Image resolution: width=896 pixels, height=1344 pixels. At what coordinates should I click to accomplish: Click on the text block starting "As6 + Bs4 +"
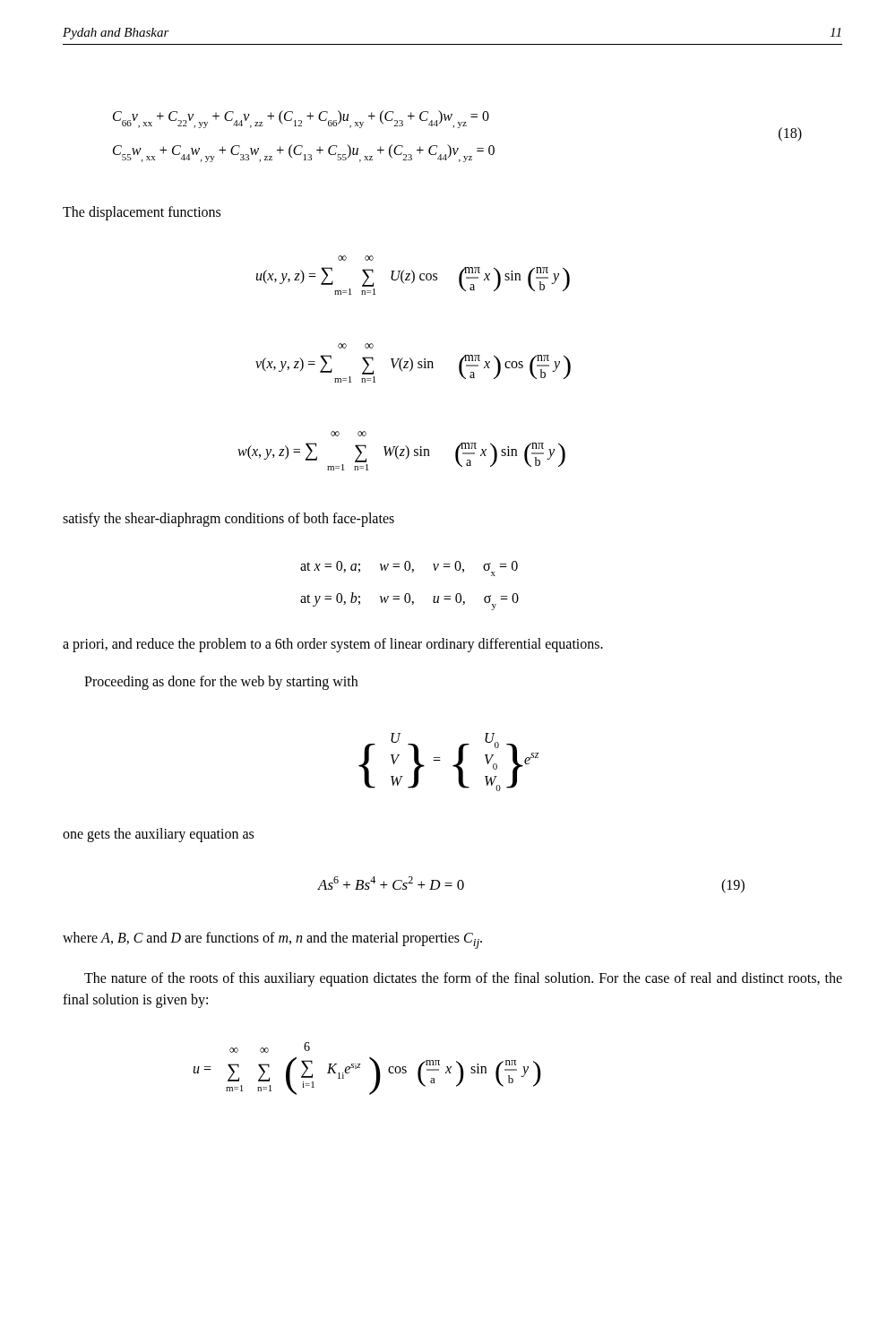[x=452, y=883]
